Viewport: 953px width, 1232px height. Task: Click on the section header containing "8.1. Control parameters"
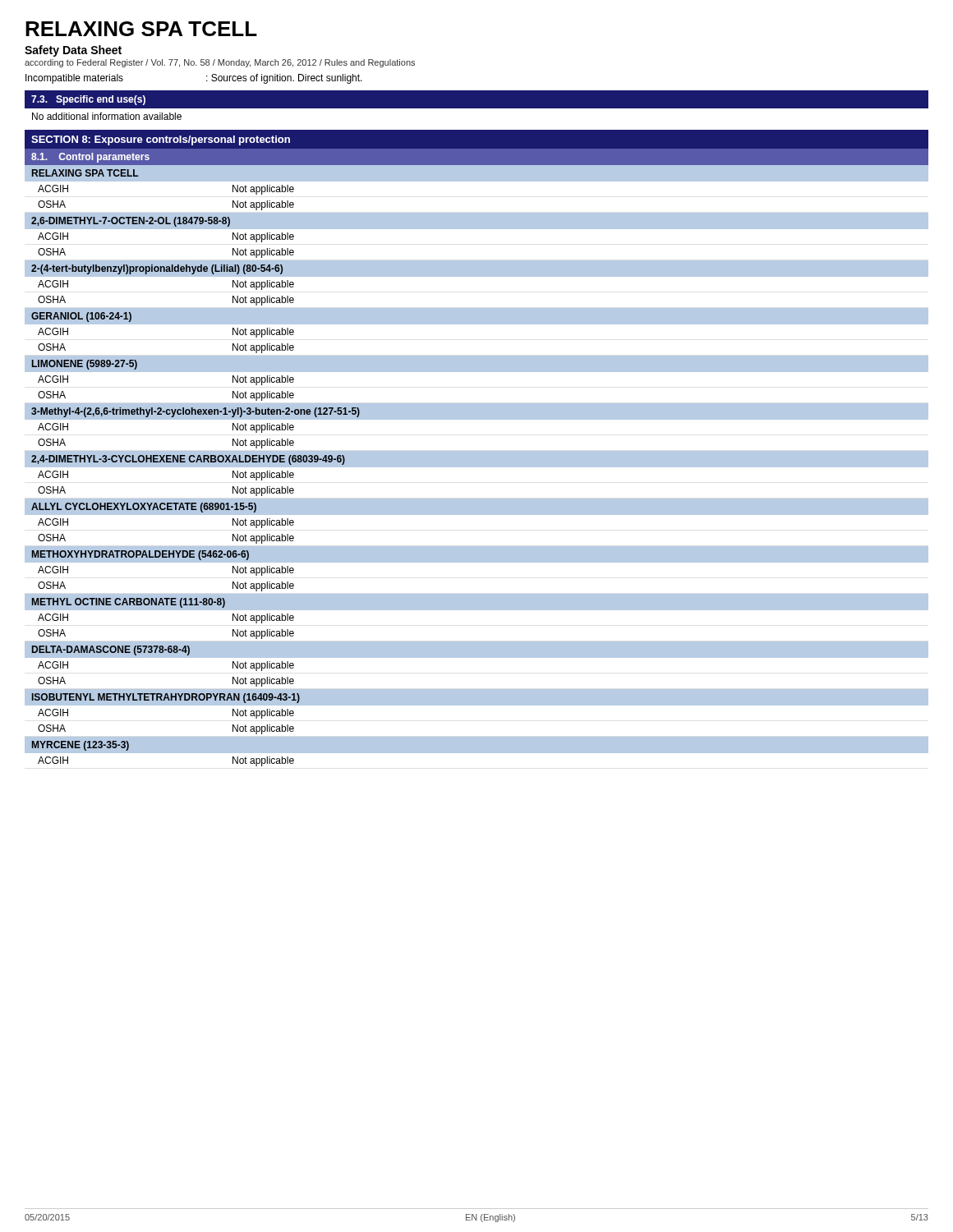pos(90,157)
